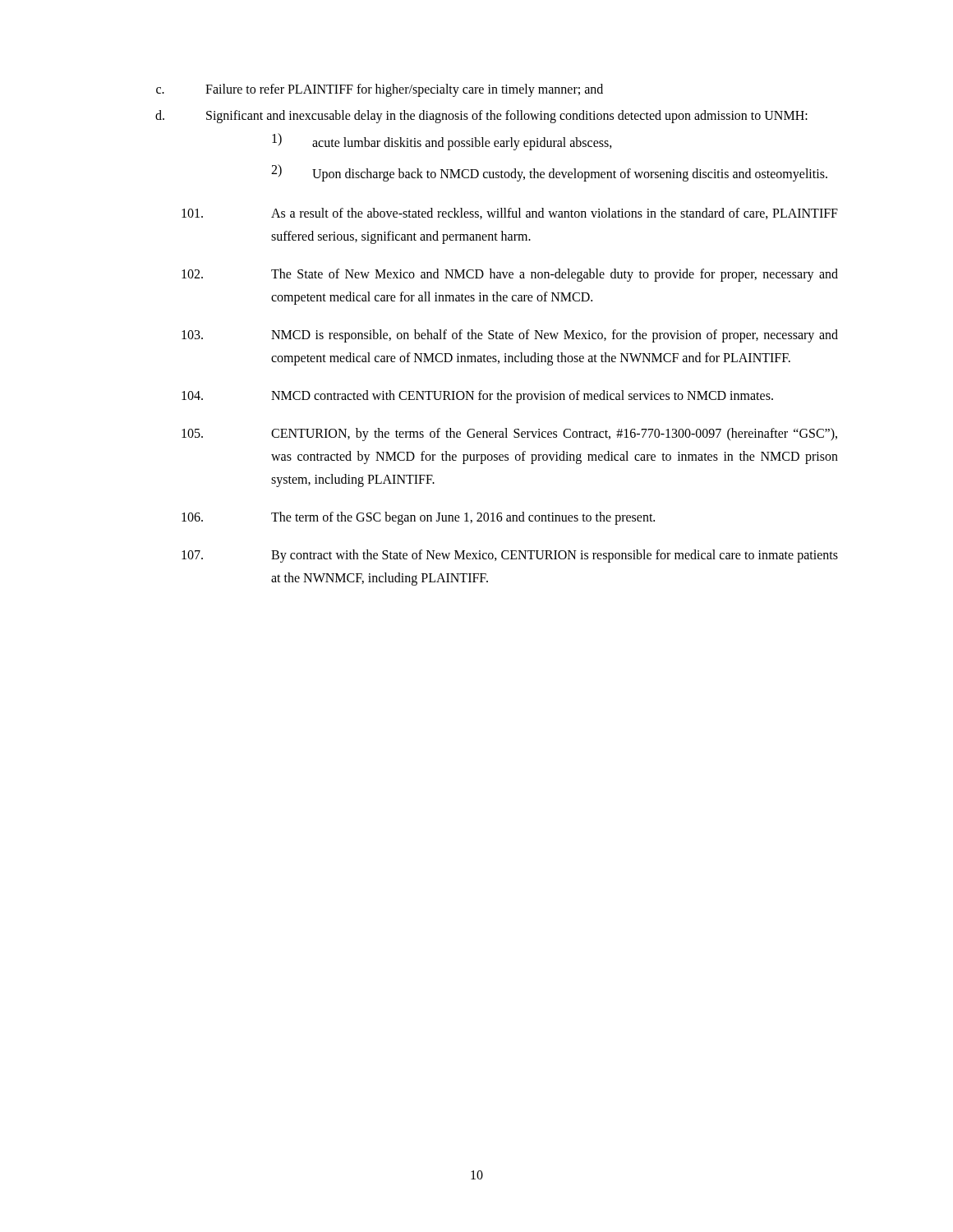The width and height of the screenshot is (953, 1232).
Task: Click on the text block starting "CENTURION, by the terms of the"
Action: point(476,457)
